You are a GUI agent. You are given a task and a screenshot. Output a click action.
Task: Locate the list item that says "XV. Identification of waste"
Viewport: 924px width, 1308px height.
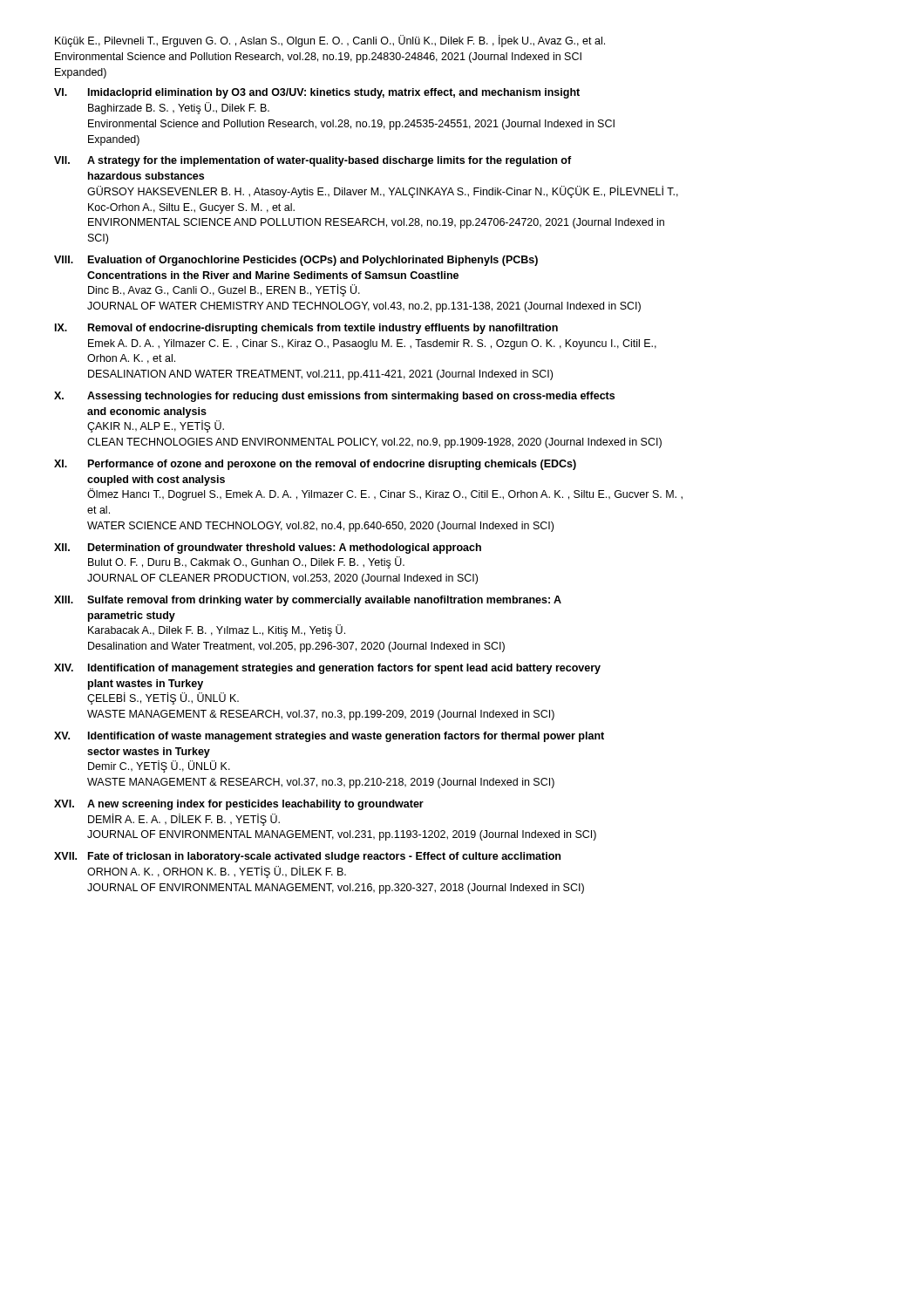pos(329,737)
